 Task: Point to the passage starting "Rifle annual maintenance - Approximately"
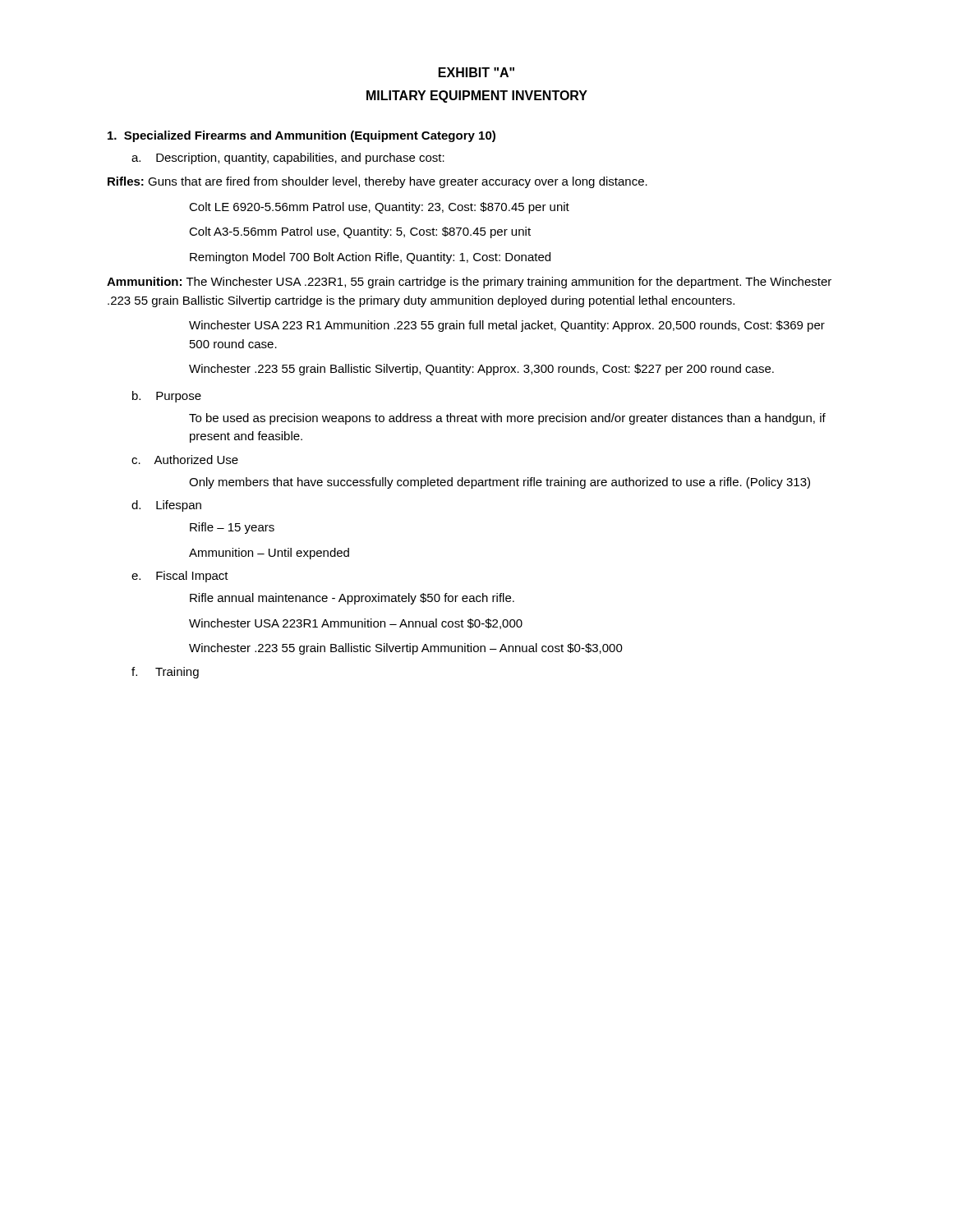point(352,598)
